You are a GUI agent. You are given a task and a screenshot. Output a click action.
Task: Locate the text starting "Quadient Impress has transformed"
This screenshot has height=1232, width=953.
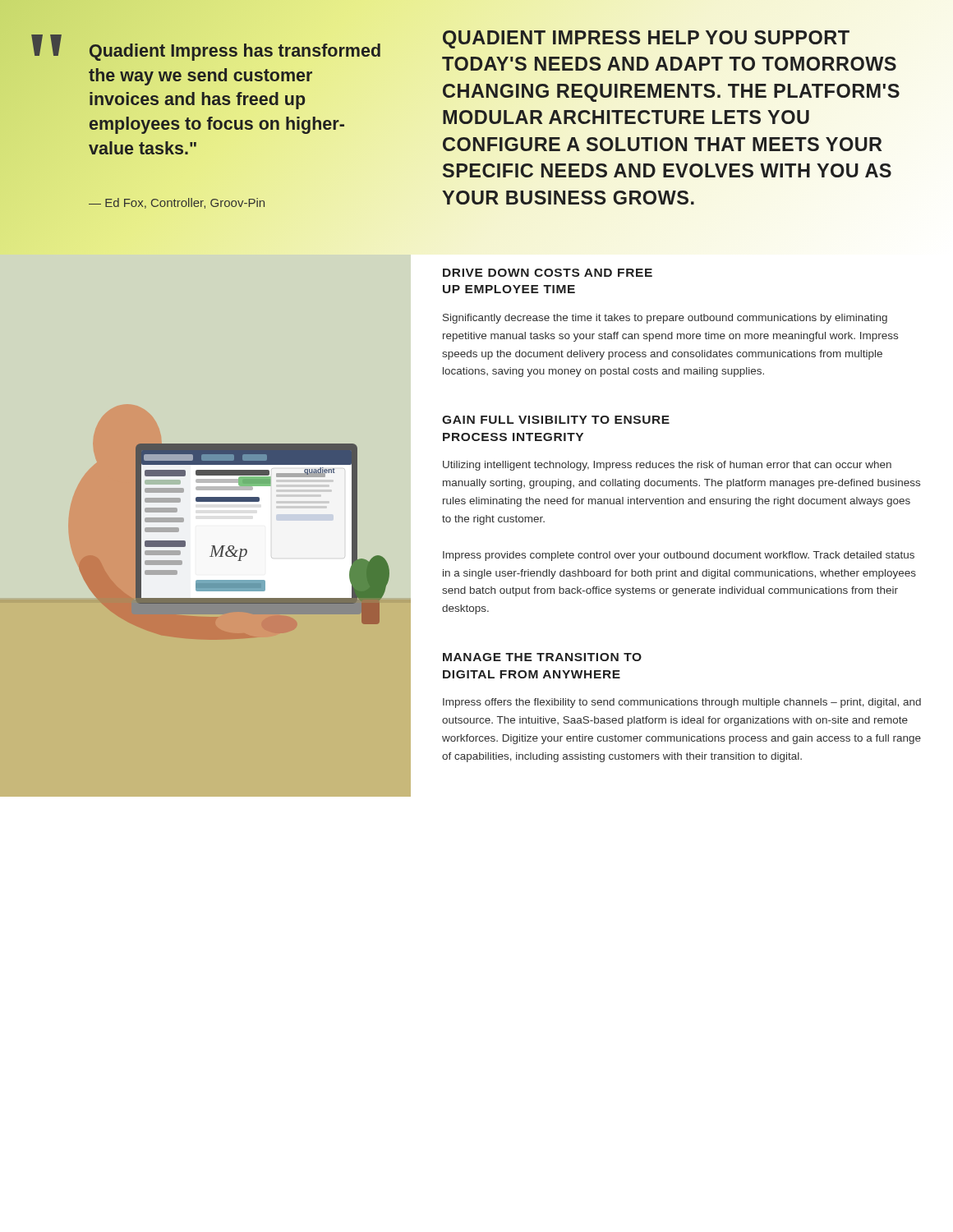(x=235, y=100)
